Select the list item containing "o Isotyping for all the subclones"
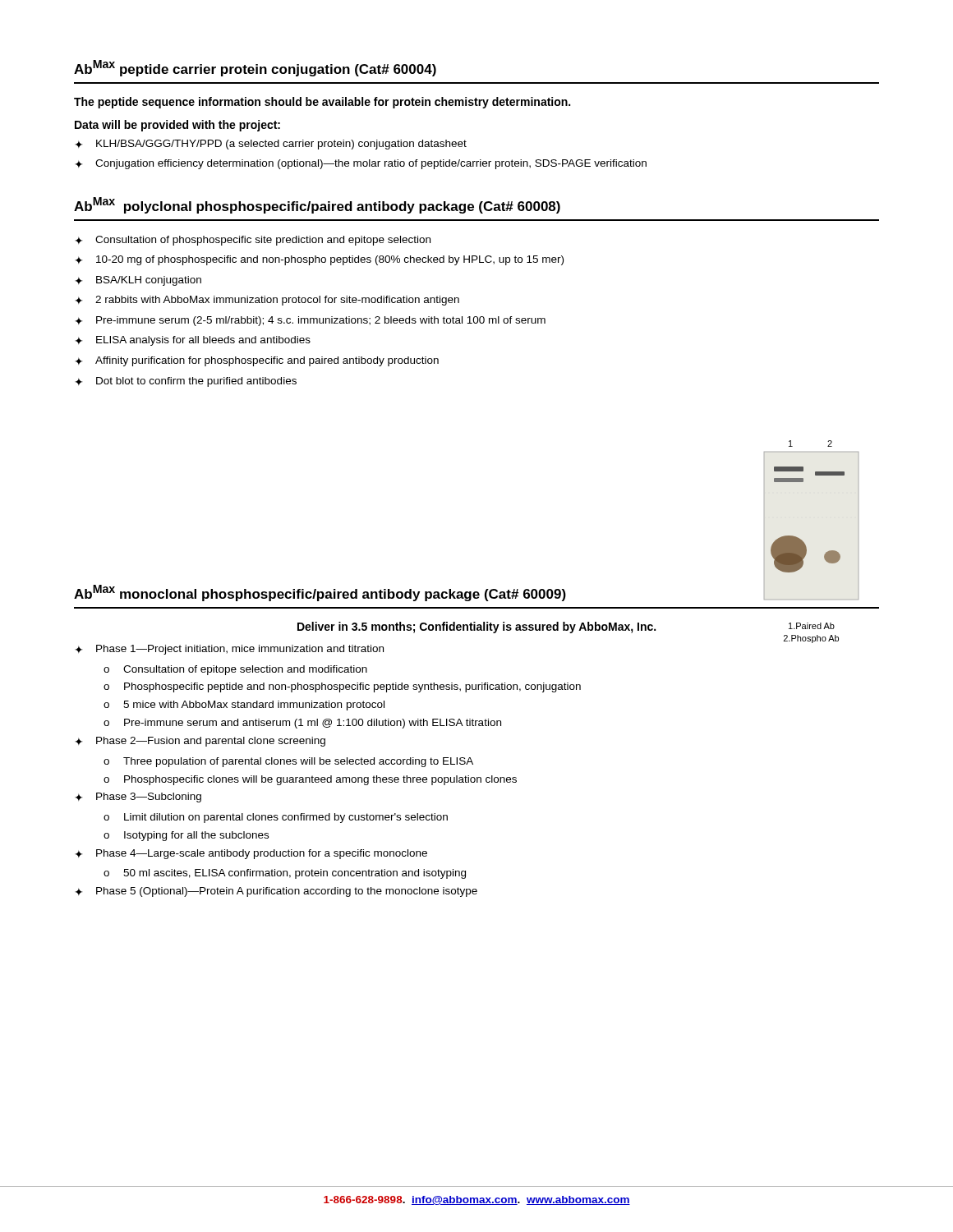This screenshot has height=1232, width=953. [186, 836]
